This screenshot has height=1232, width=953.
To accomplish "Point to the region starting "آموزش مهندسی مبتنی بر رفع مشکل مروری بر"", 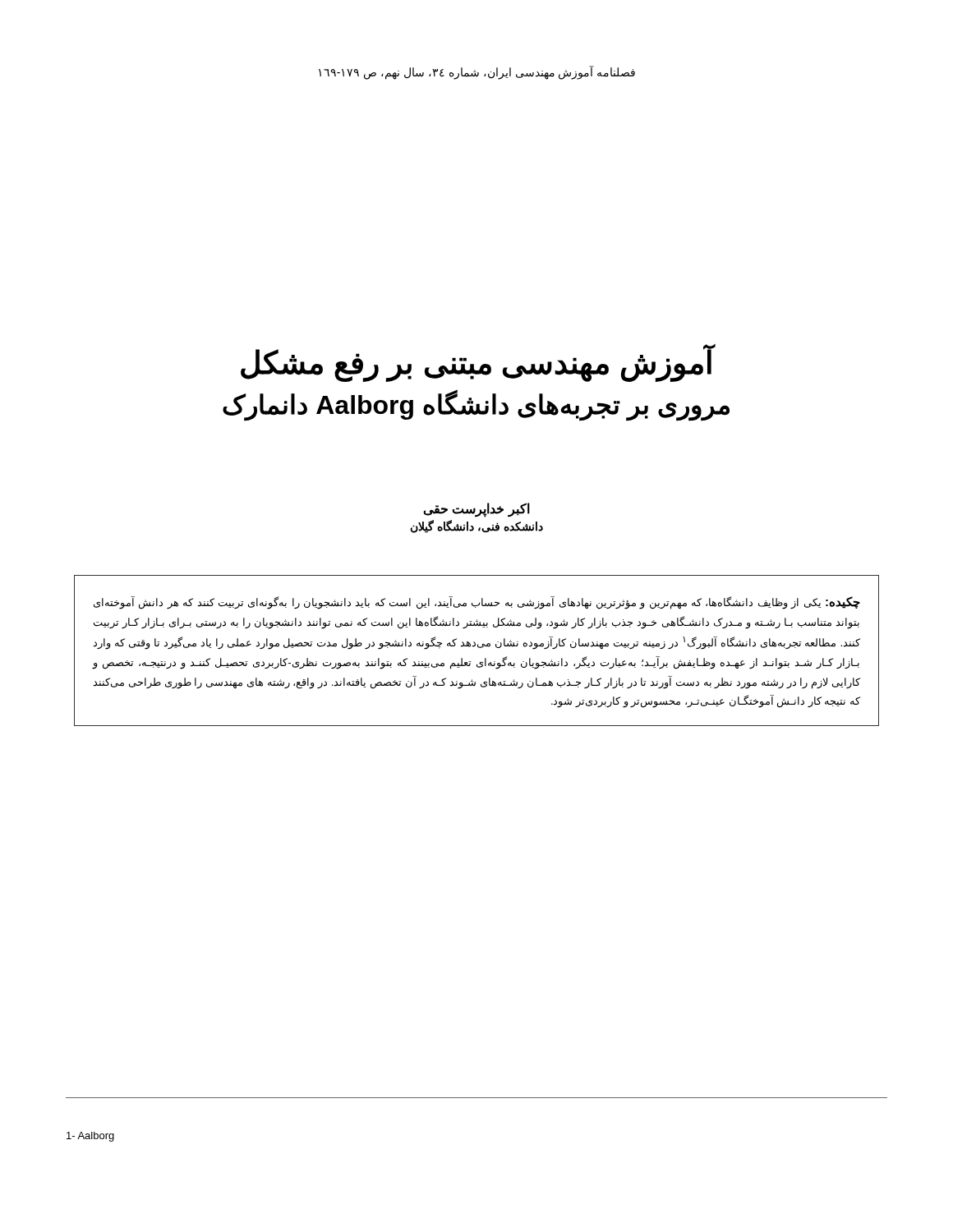I will pos(476,383).
